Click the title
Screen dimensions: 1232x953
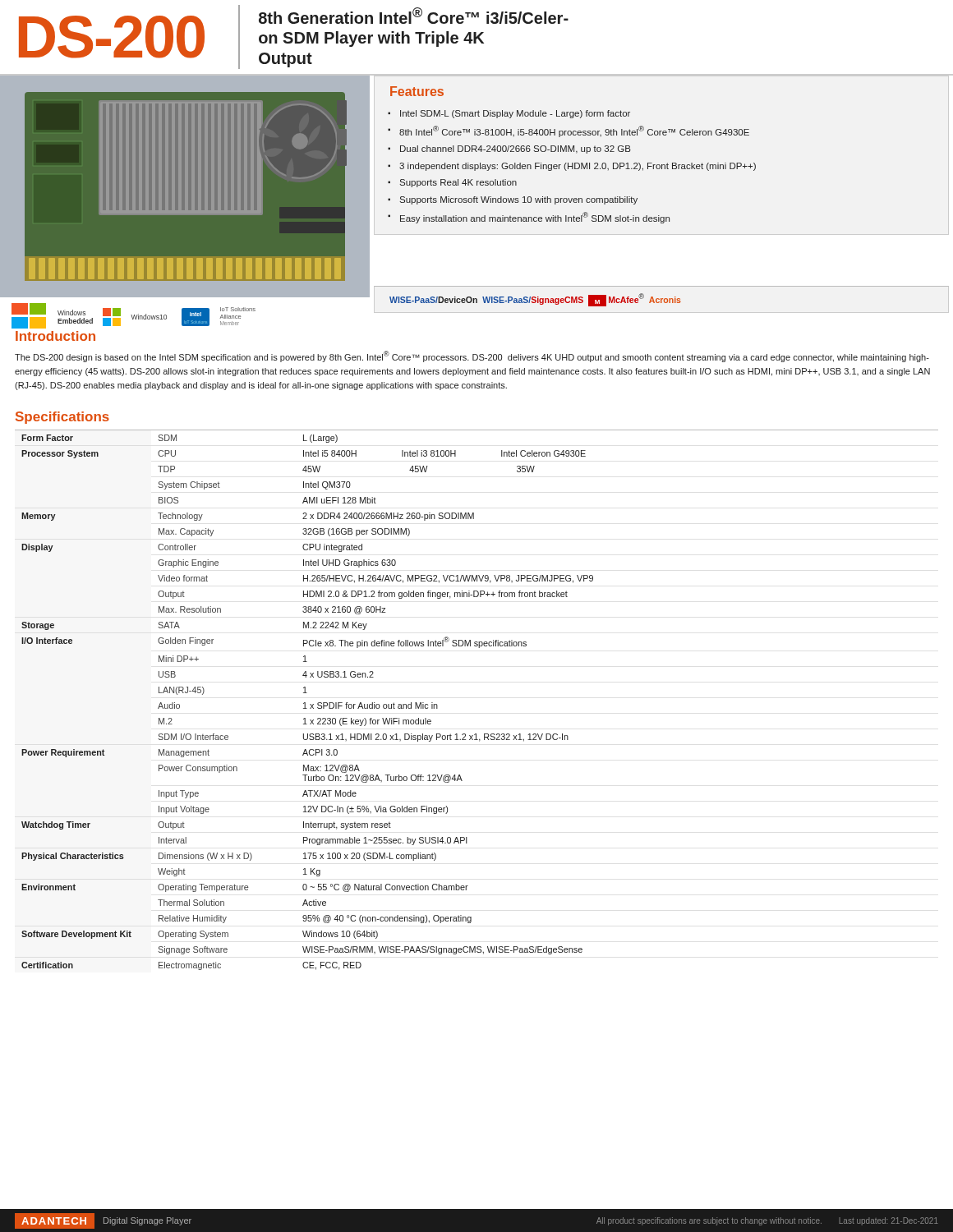110,37
